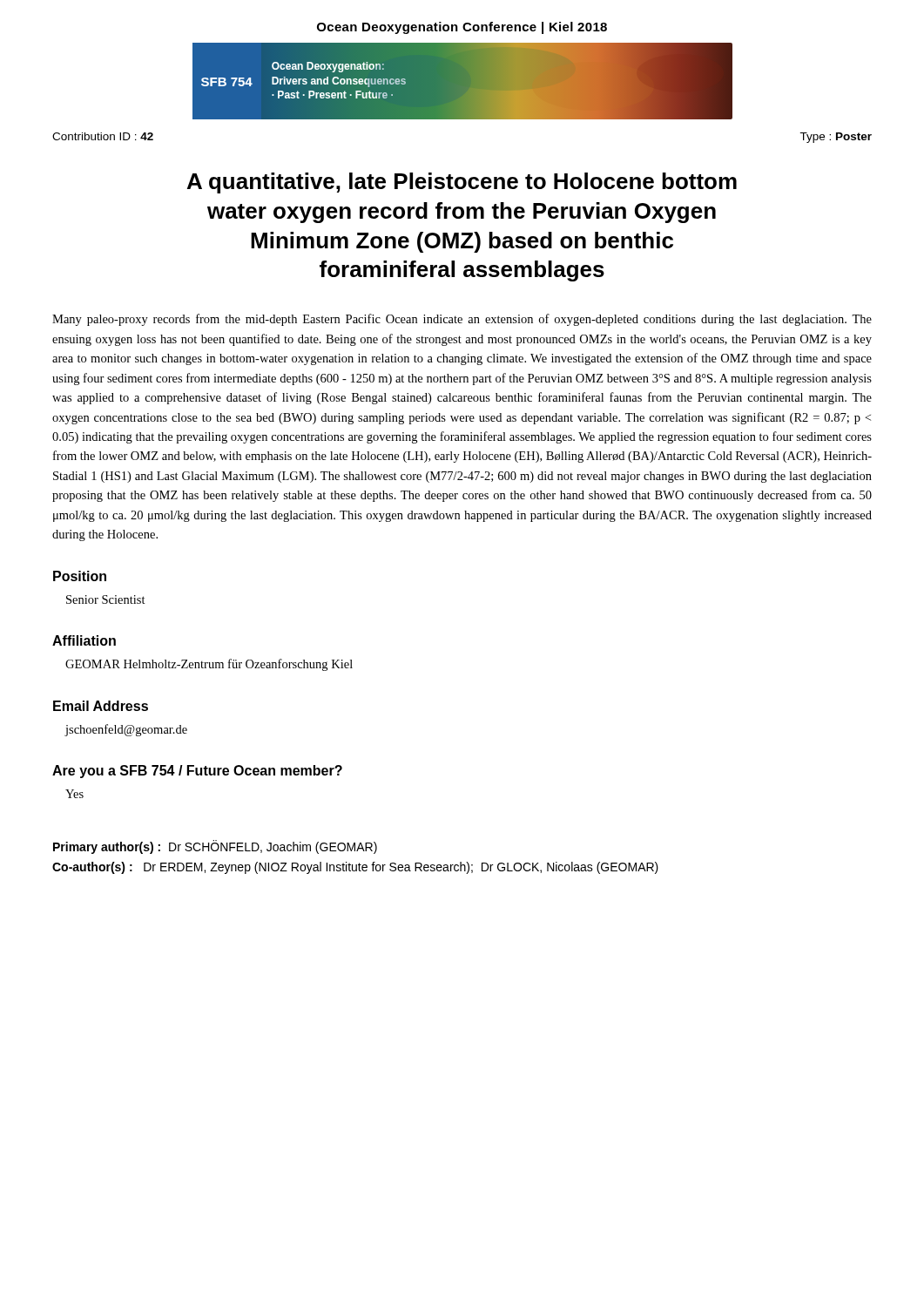The image size is (924, 1307).
Task: Find the title that reads "A quantitative, late Pleistocene to Holocene bottom"
Action: tap(462, 225)
